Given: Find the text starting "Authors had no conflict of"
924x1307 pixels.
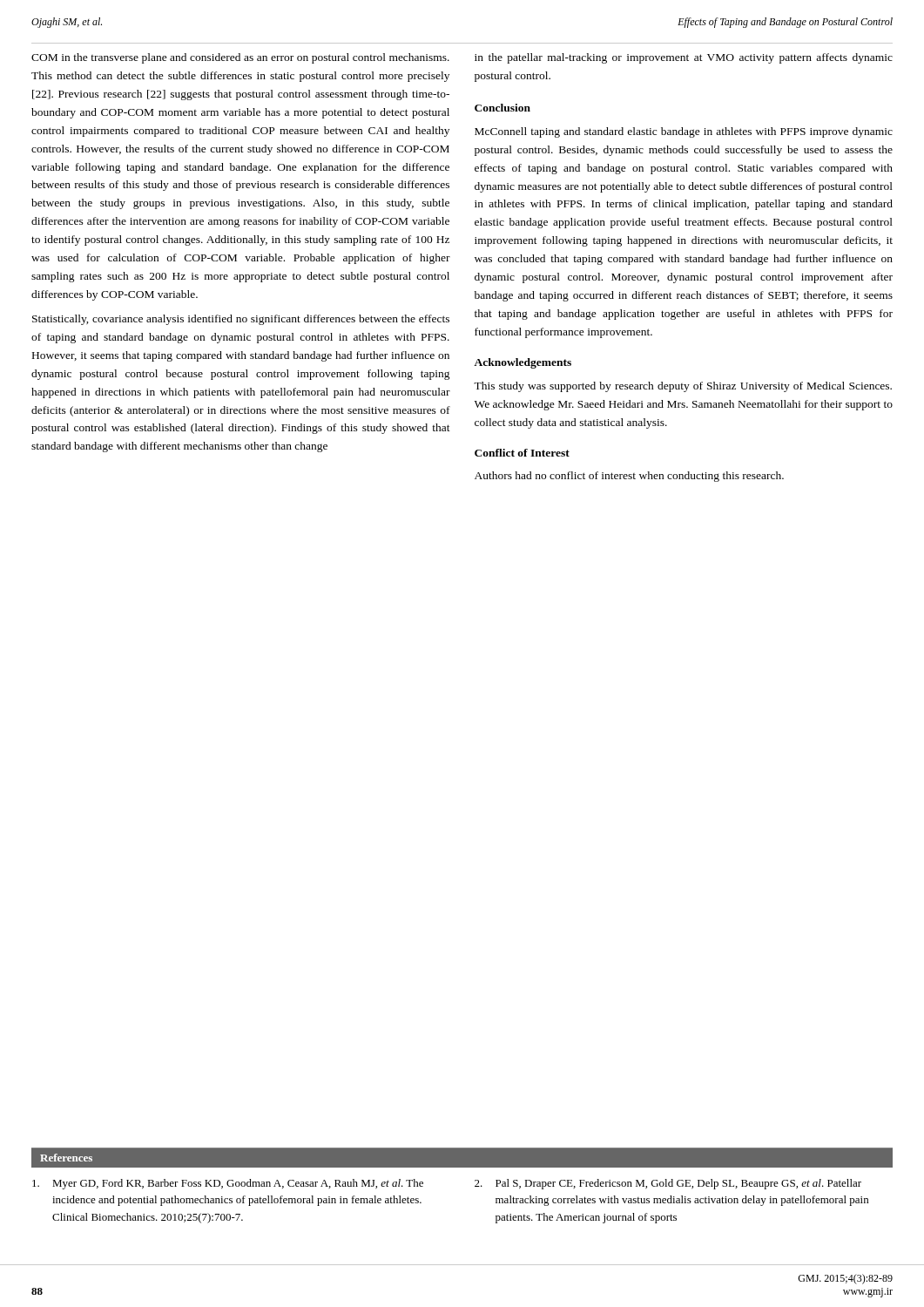Looking at the screenshot, I should pos(683,477).
